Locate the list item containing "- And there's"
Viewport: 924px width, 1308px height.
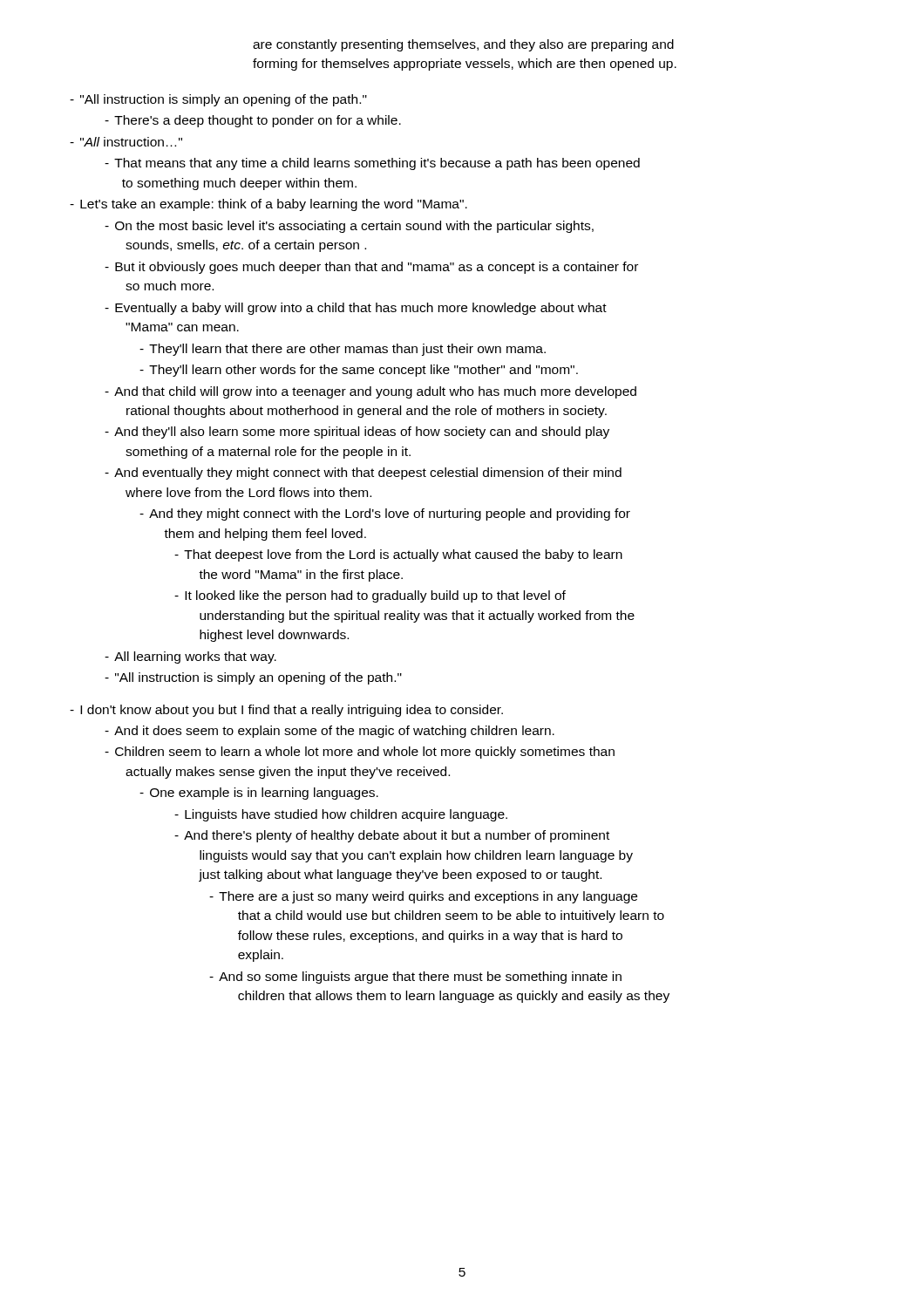point(514,855)
